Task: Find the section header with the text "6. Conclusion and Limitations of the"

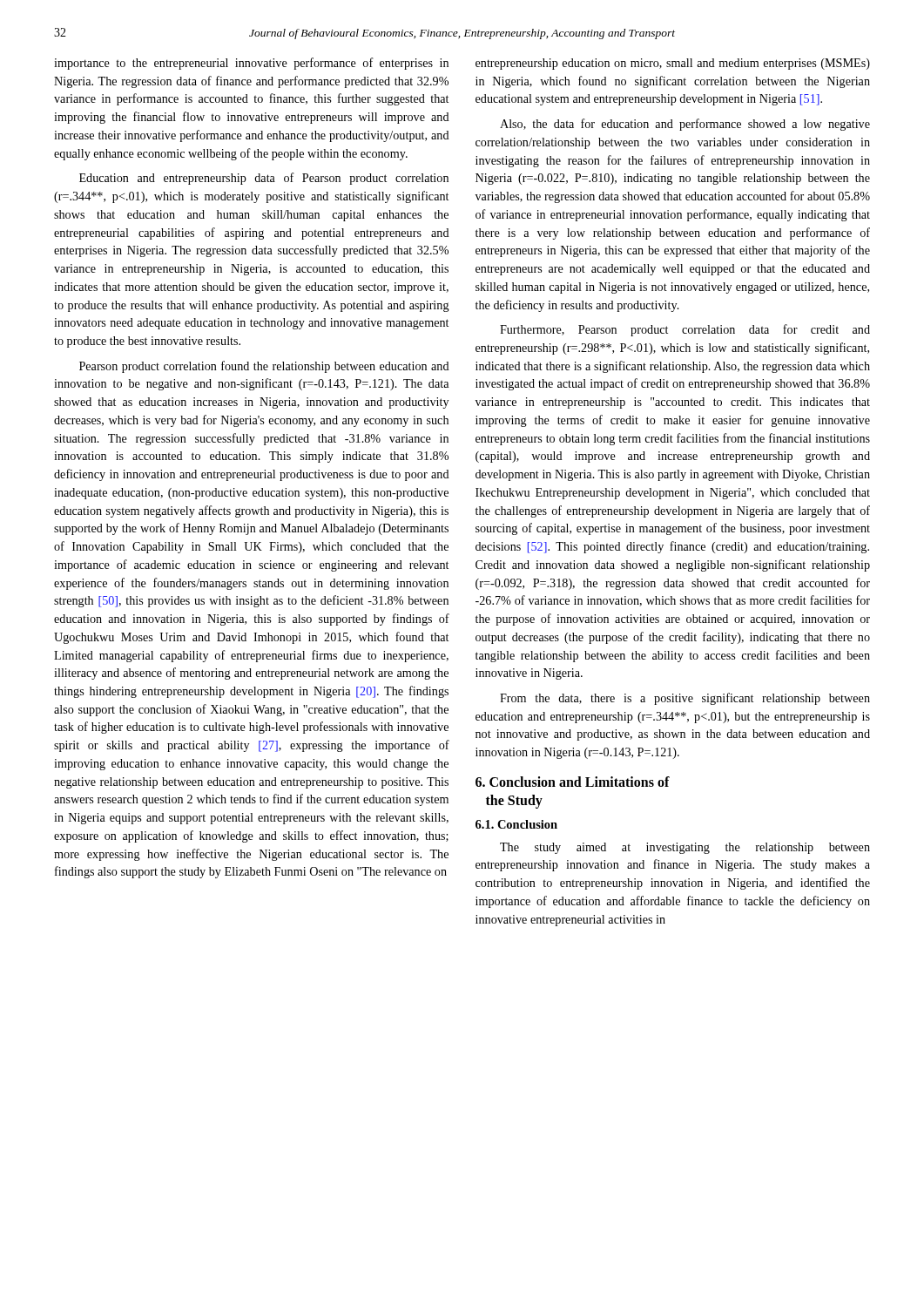Action: pos(673,792)
